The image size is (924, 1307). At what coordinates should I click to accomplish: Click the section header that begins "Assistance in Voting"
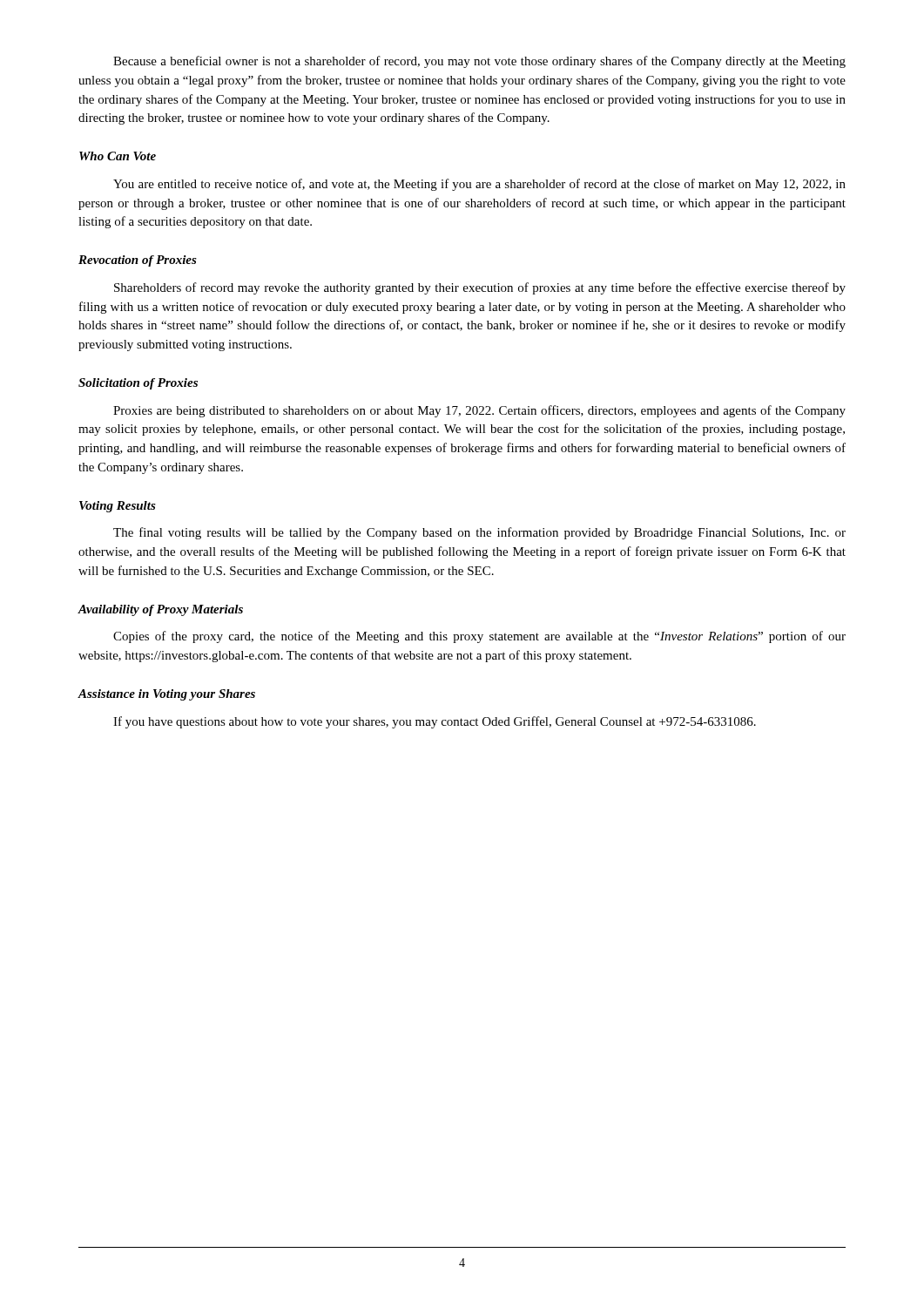tap(167, 693)
